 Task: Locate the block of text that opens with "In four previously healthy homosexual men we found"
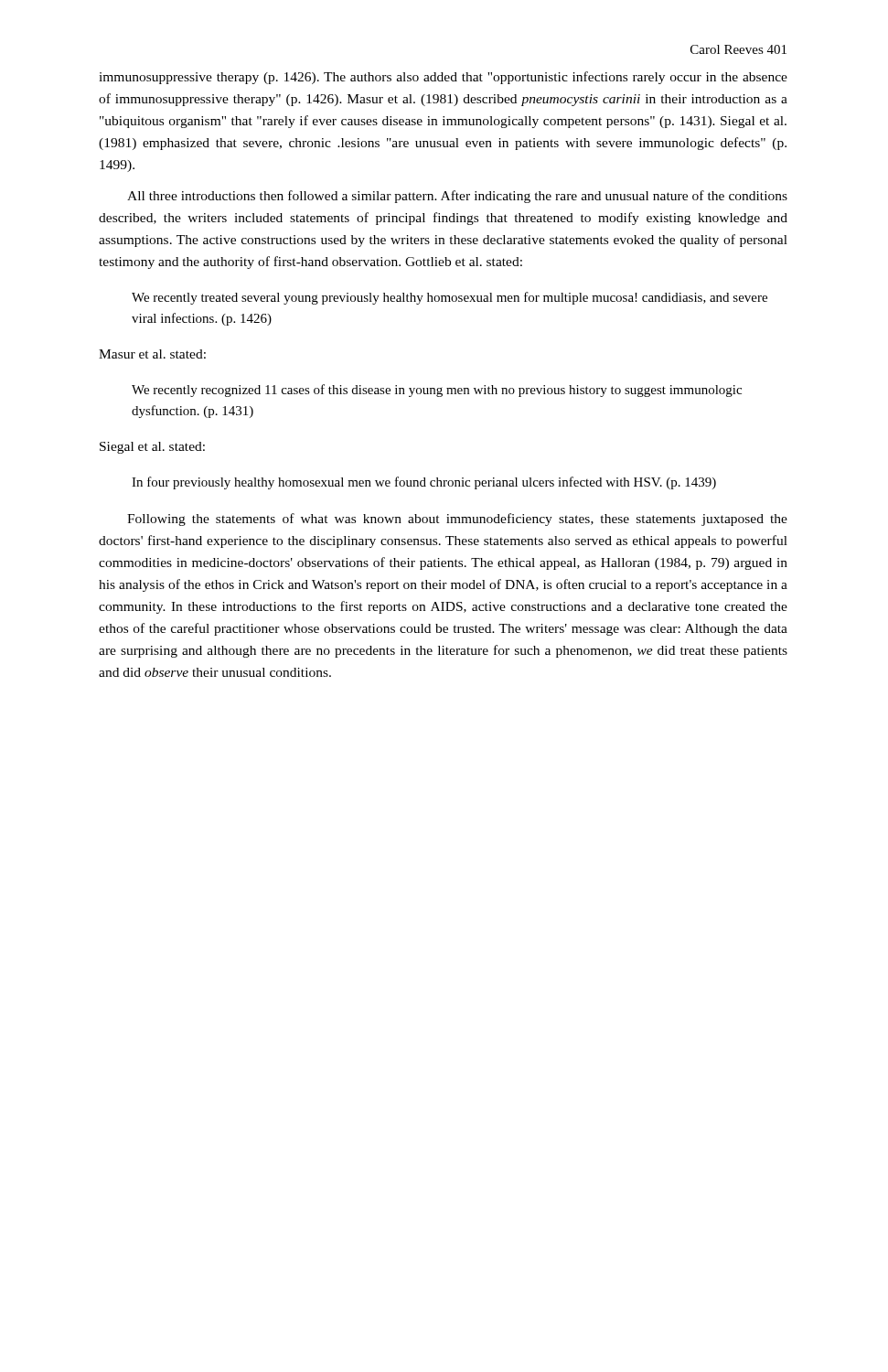click(424, 482)
